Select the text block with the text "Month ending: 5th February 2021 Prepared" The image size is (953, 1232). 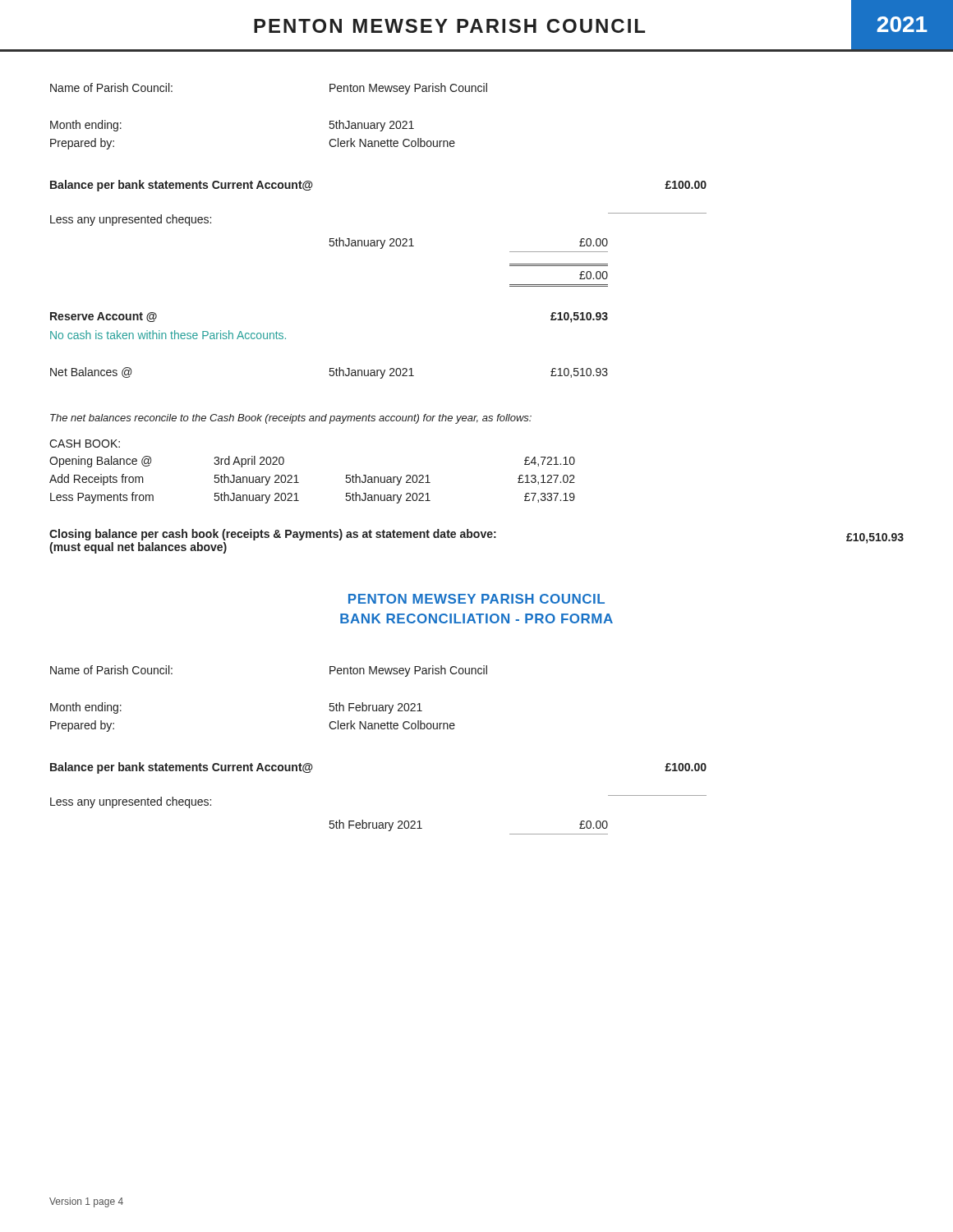click(87, 708)
